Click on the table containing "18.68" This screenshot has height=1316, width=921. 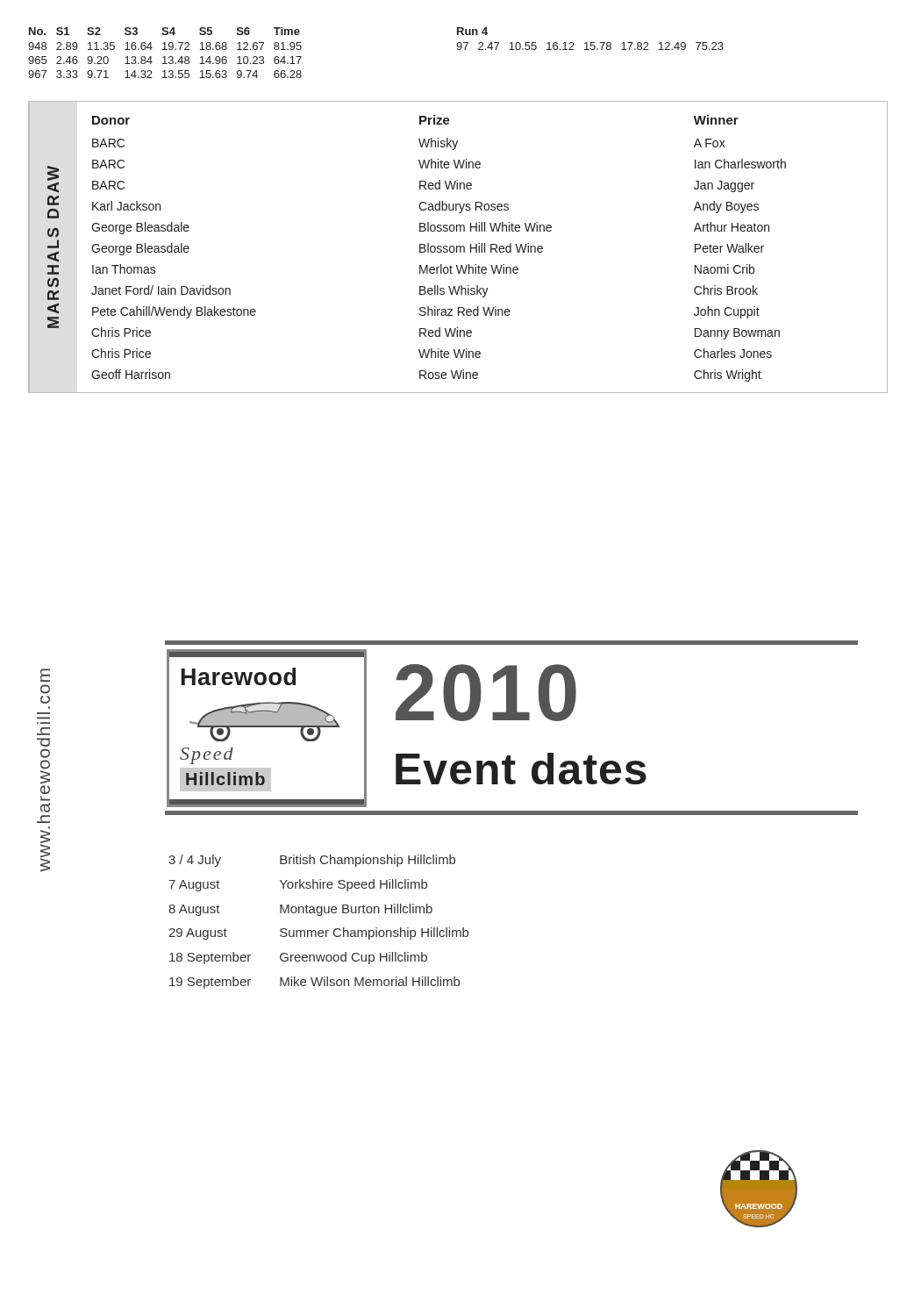tap(230, 53)
